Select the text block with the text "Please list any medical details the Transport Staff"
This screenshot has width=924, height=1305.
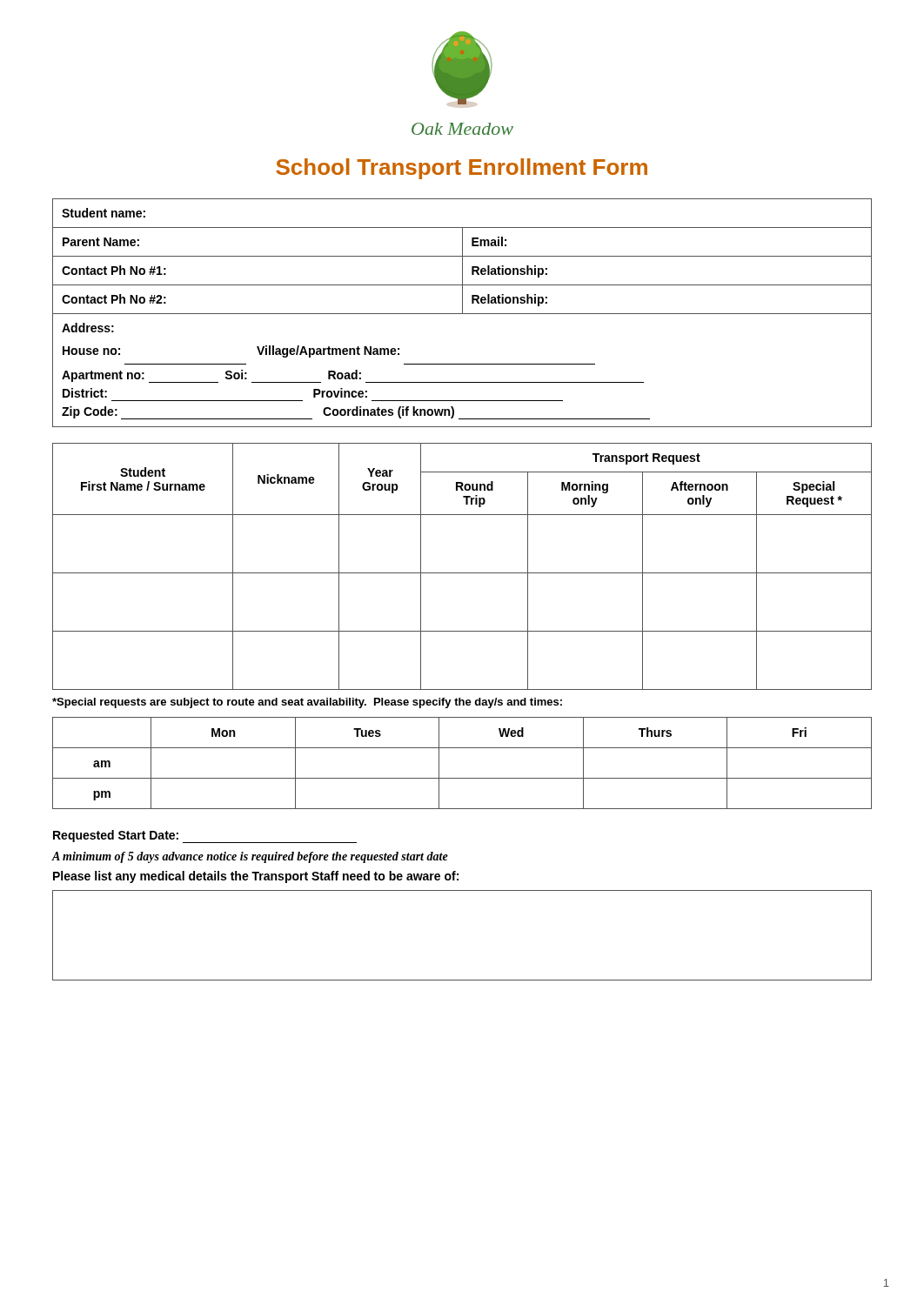tap(256, 876)
